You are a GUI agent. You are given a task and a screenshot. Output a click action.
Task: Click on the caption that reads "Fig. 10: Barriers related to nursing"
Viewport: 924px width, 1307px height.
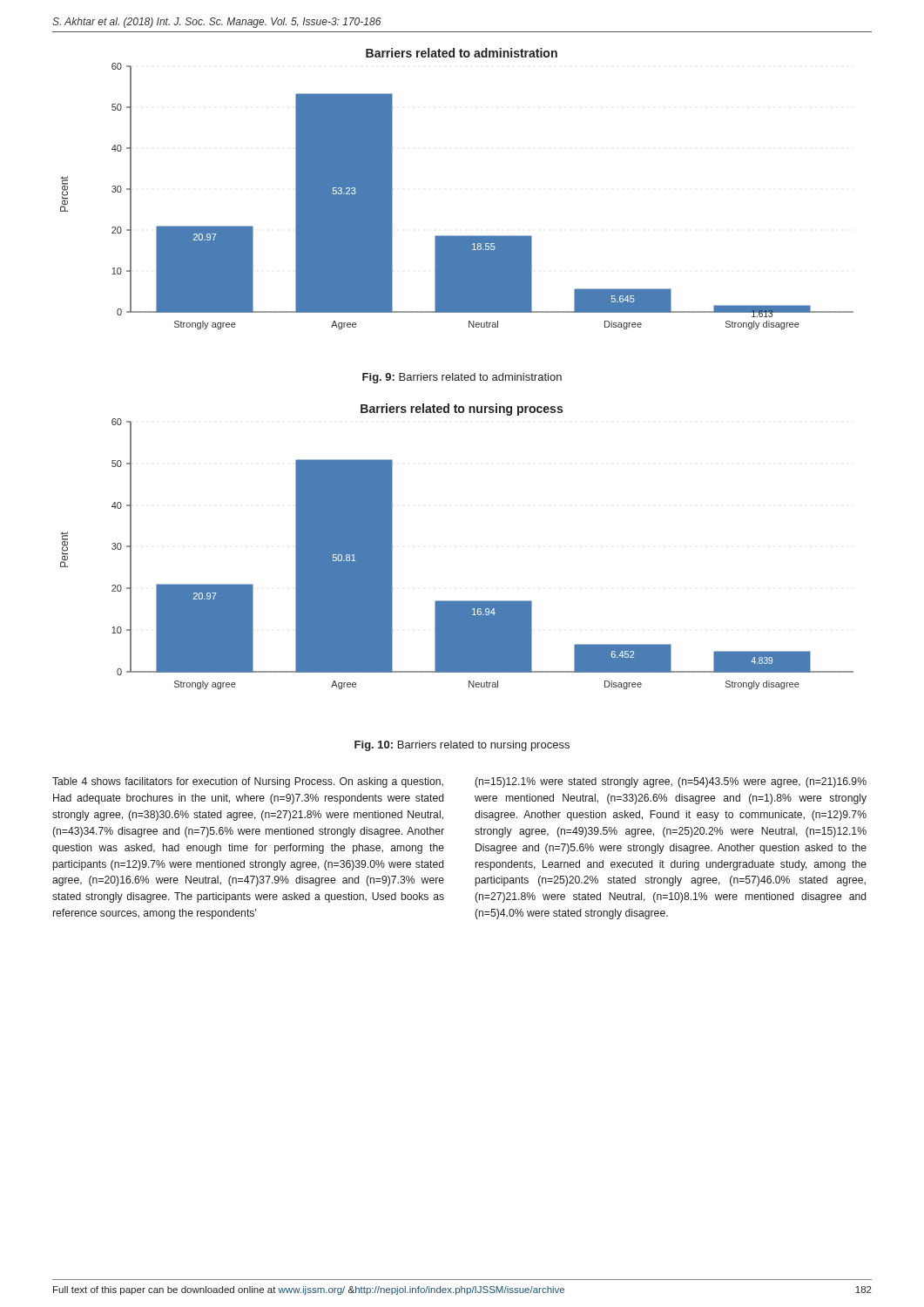pyautogui.click(x=462, y=745)
